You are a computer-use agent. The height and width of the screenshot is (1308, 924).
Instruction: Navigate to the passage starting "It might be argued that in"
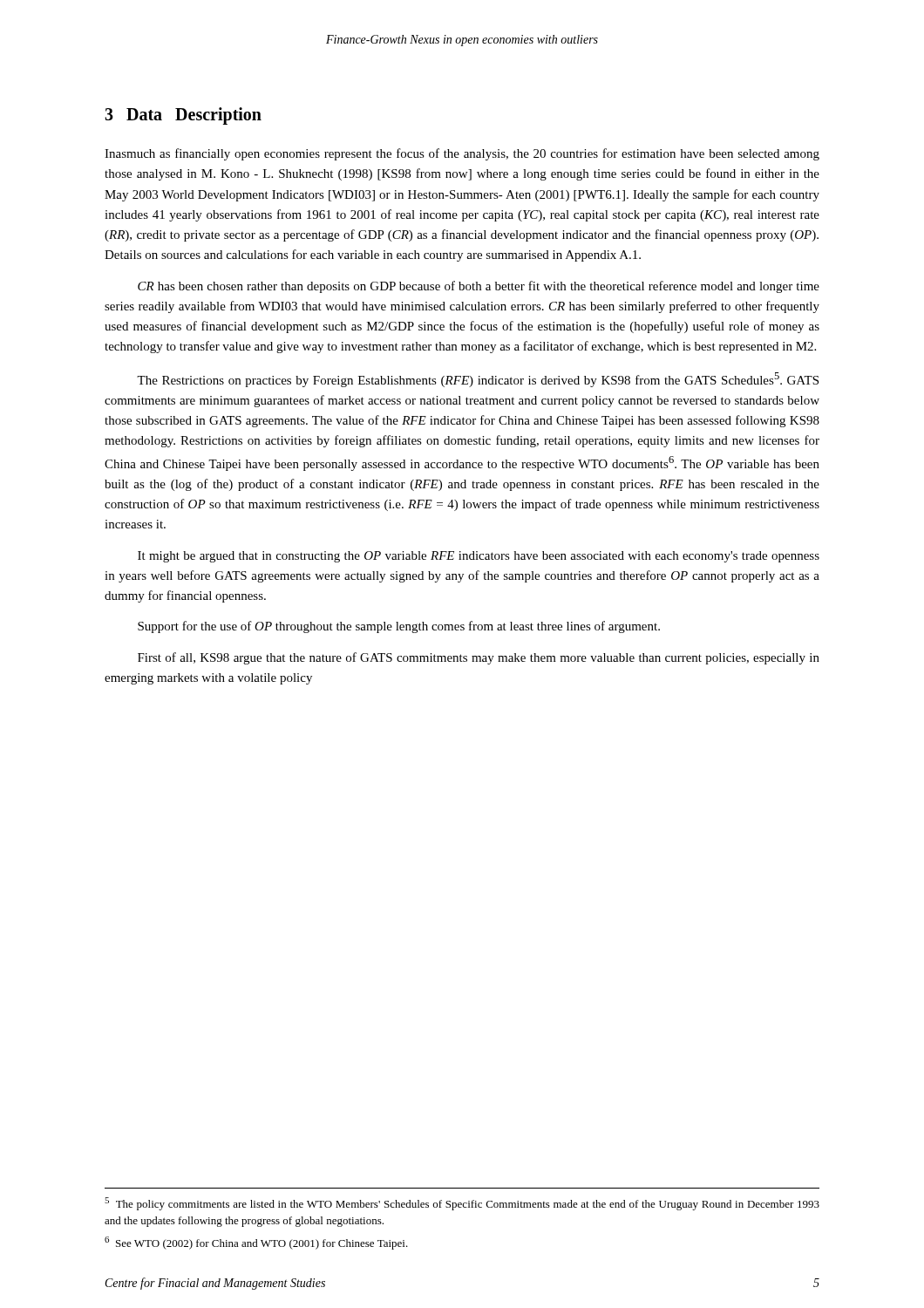pos(462,576)
